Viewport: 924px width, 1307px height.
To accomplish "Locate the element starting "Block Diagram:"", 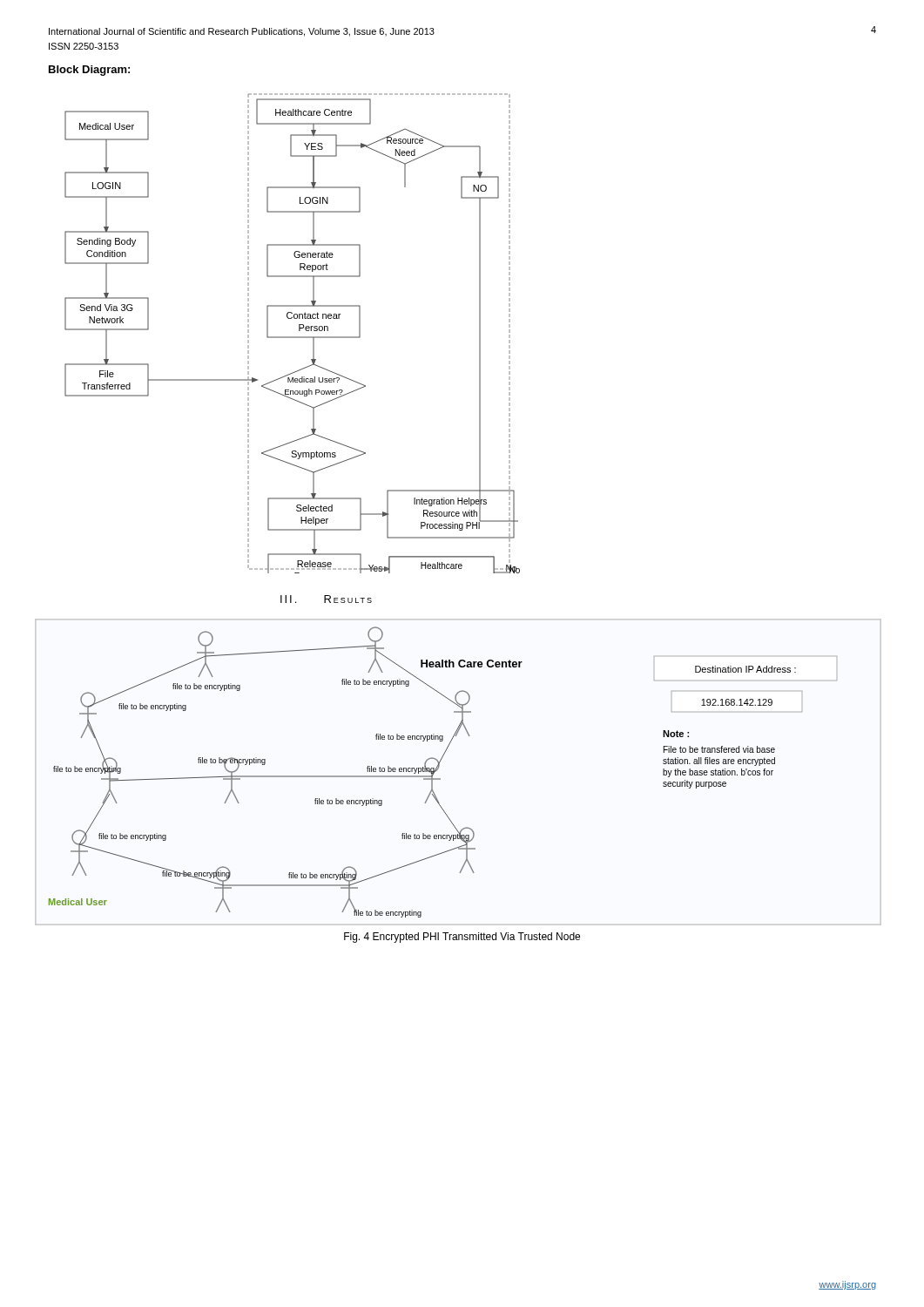I will coord(89,69).
